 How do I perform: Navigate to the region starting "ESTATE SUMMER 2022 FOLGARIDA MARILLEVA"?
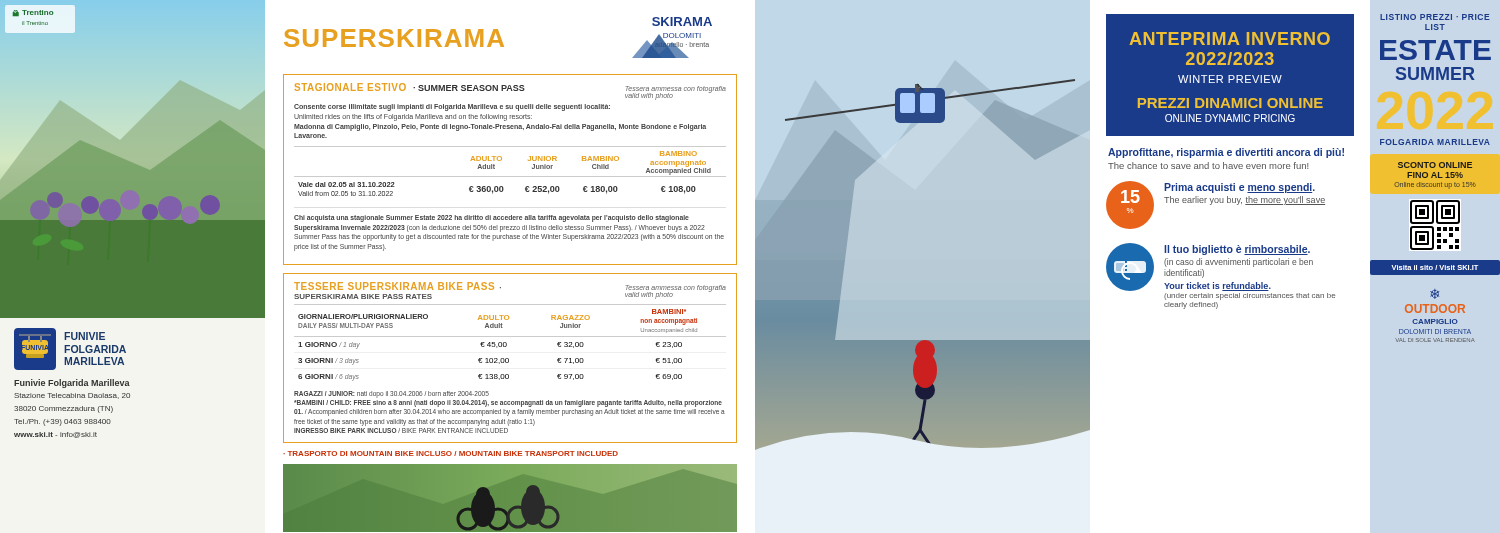1436,50
